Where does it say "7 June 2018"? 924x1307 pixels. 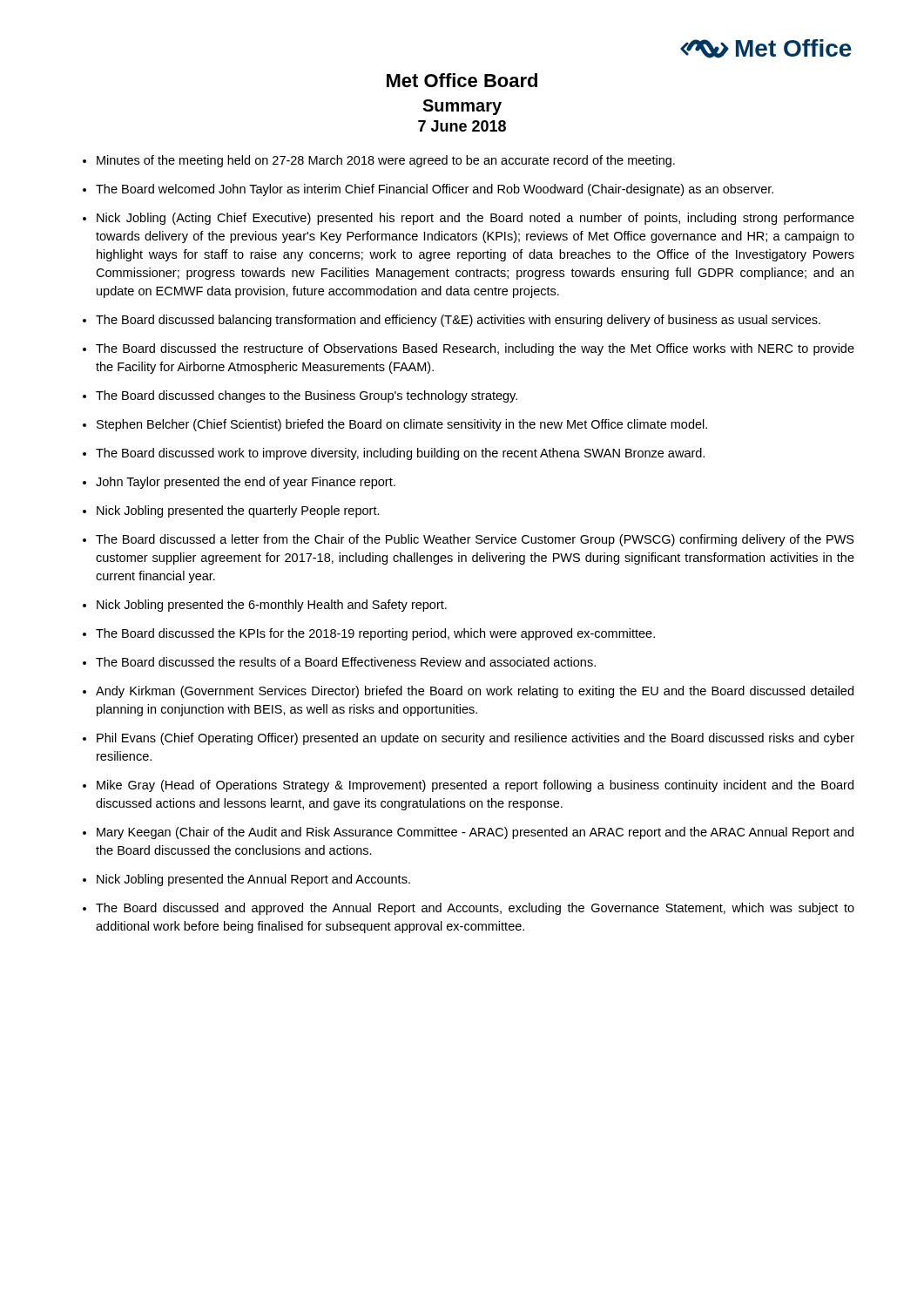[x=462, y=126]
